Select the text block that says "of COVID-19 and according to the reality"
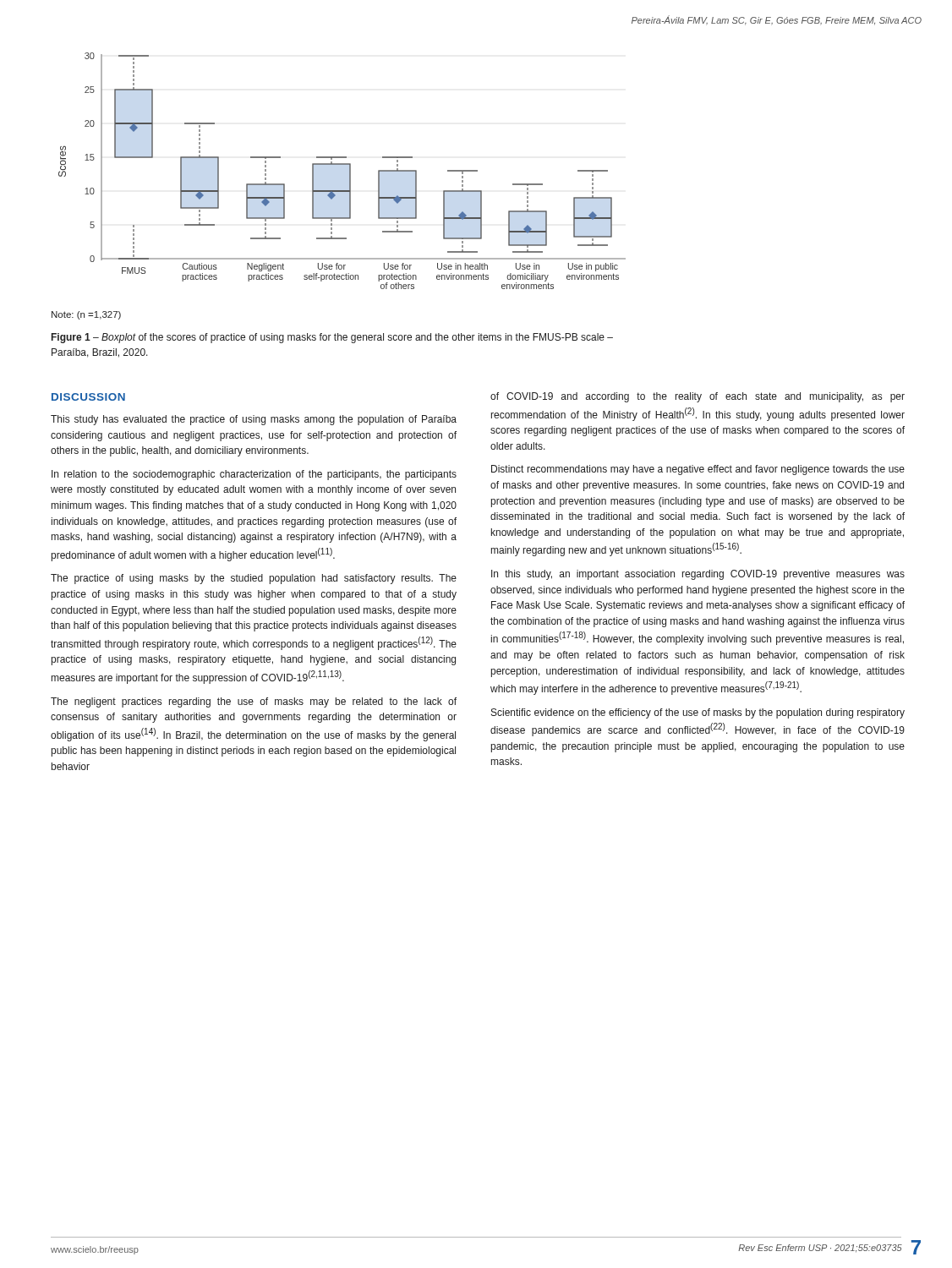The image size is (952, 1268). tap(698, 580)
